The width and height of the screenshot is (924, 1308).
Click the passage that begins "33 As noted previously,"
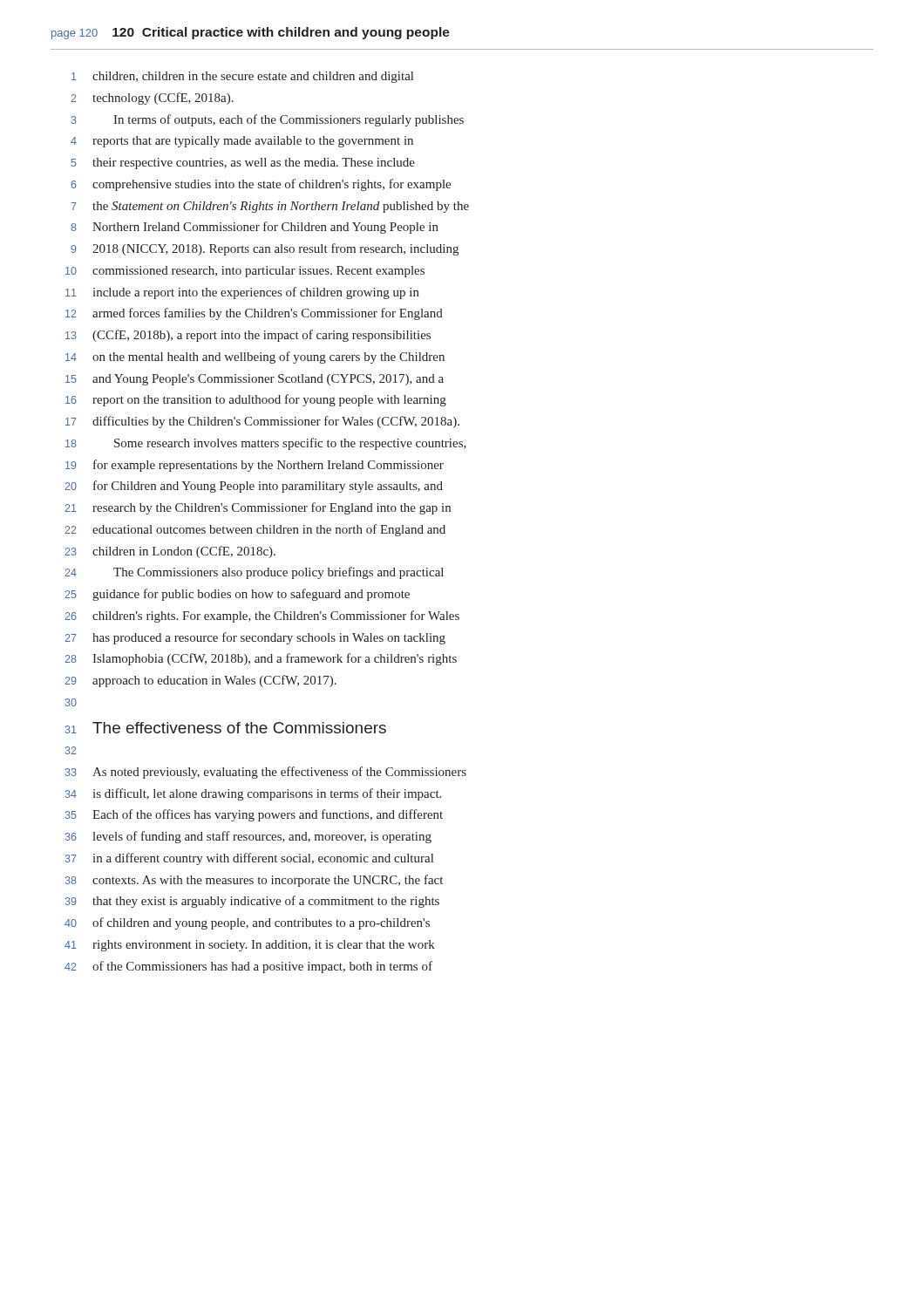pyautogui.click(x=266, y=773)
